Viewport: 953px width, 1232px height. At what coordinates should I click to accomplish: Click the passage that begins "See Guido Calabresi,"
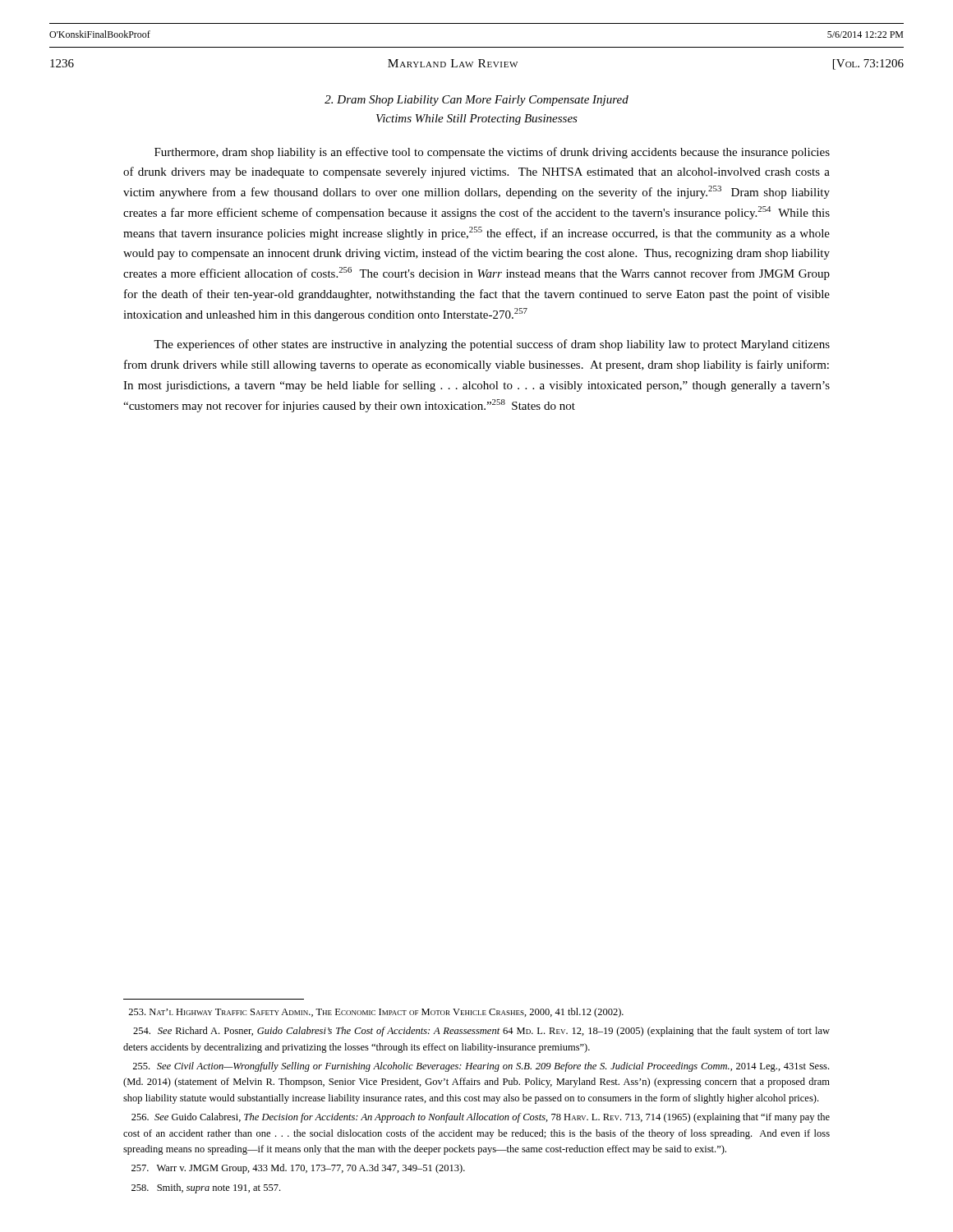[476, 1133]
